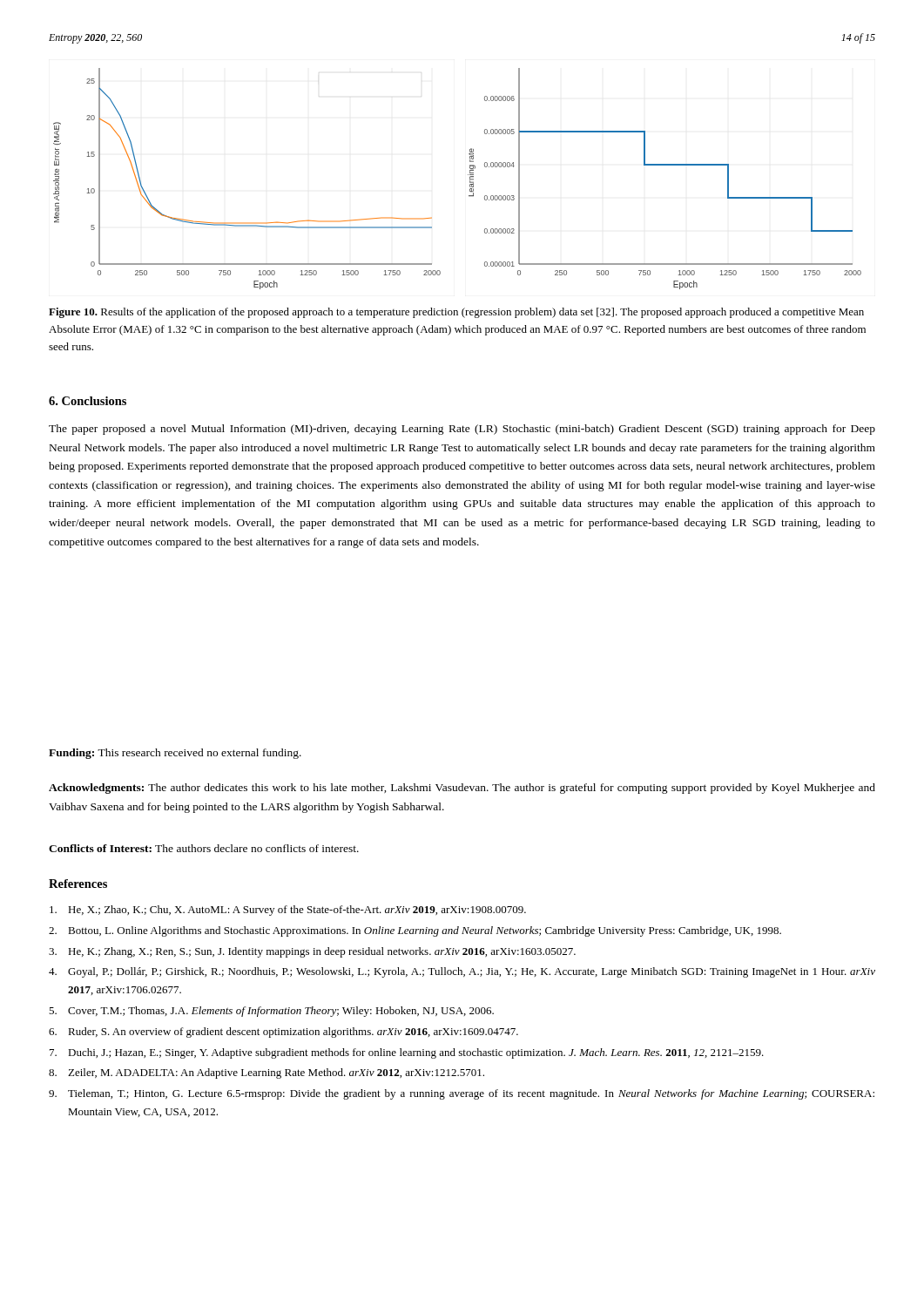Viewport: 924px width, 1307px height.
Task: Locate the element starting "Figure 10. Results of the application"
Action: click(457, 329)
